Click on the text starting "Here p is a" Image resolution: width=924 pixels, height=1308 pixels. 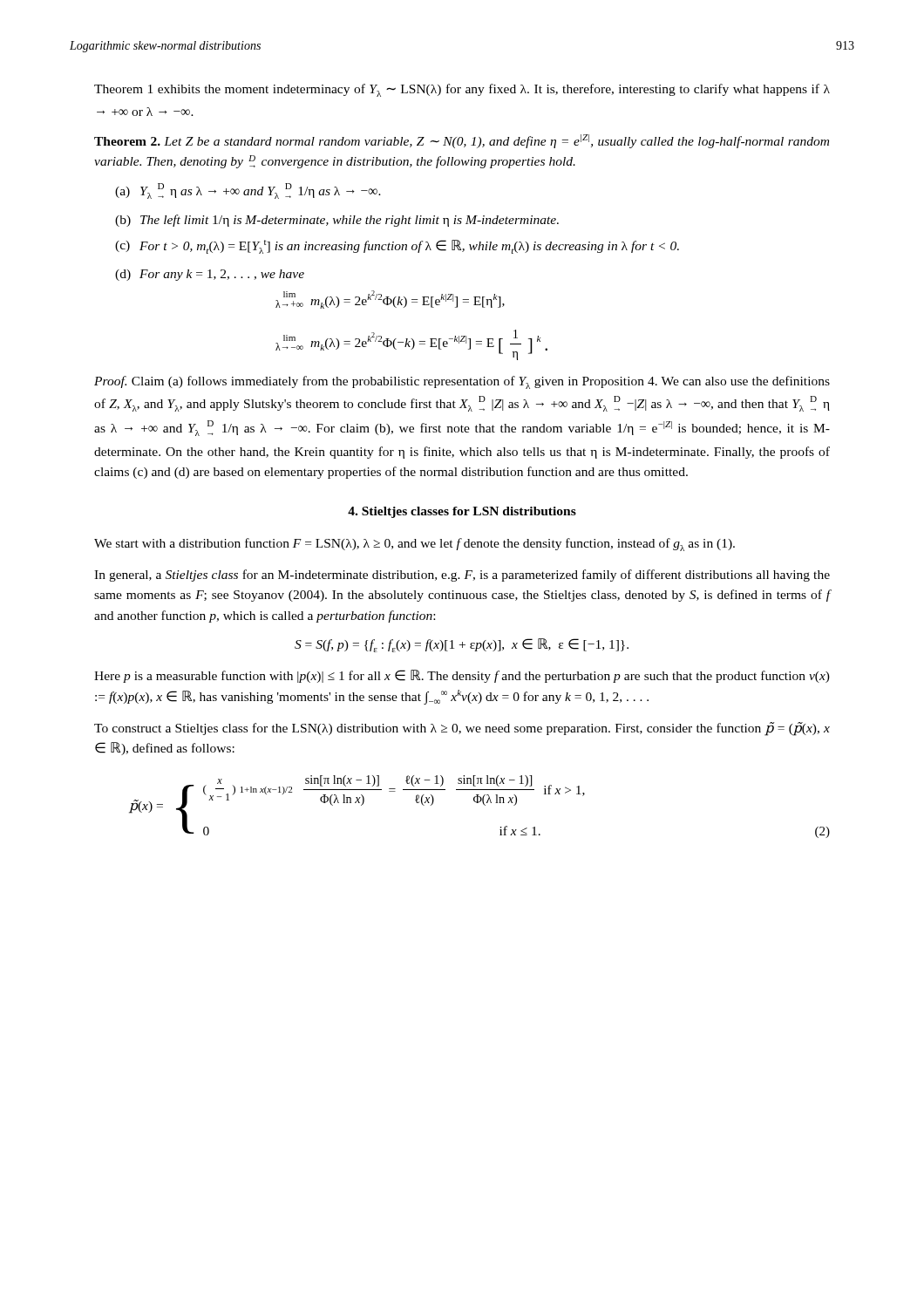(462, 687)
